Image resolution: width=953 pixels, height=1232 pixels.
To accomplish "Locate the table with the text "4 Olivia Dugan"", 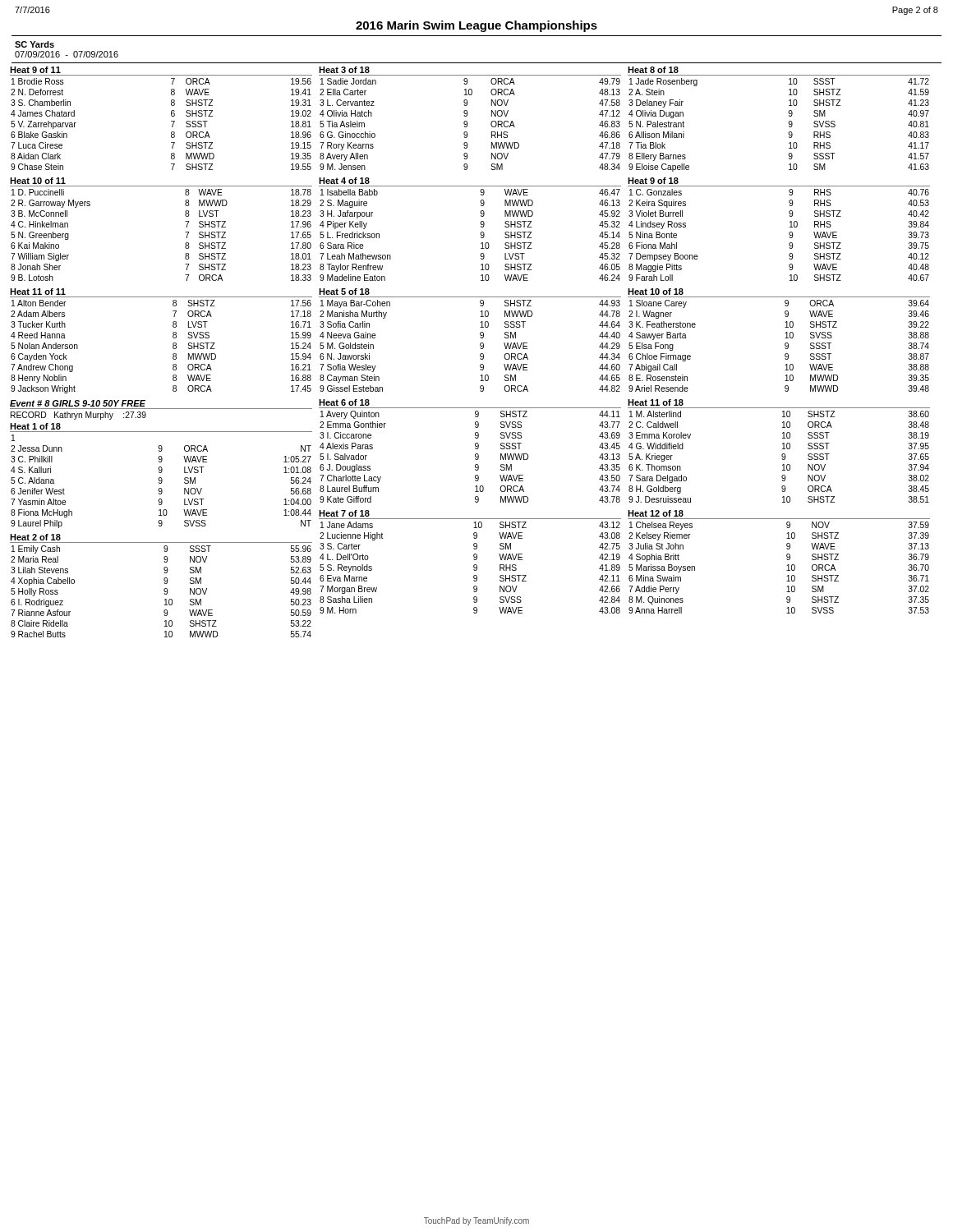I will (x=779, y=119).
